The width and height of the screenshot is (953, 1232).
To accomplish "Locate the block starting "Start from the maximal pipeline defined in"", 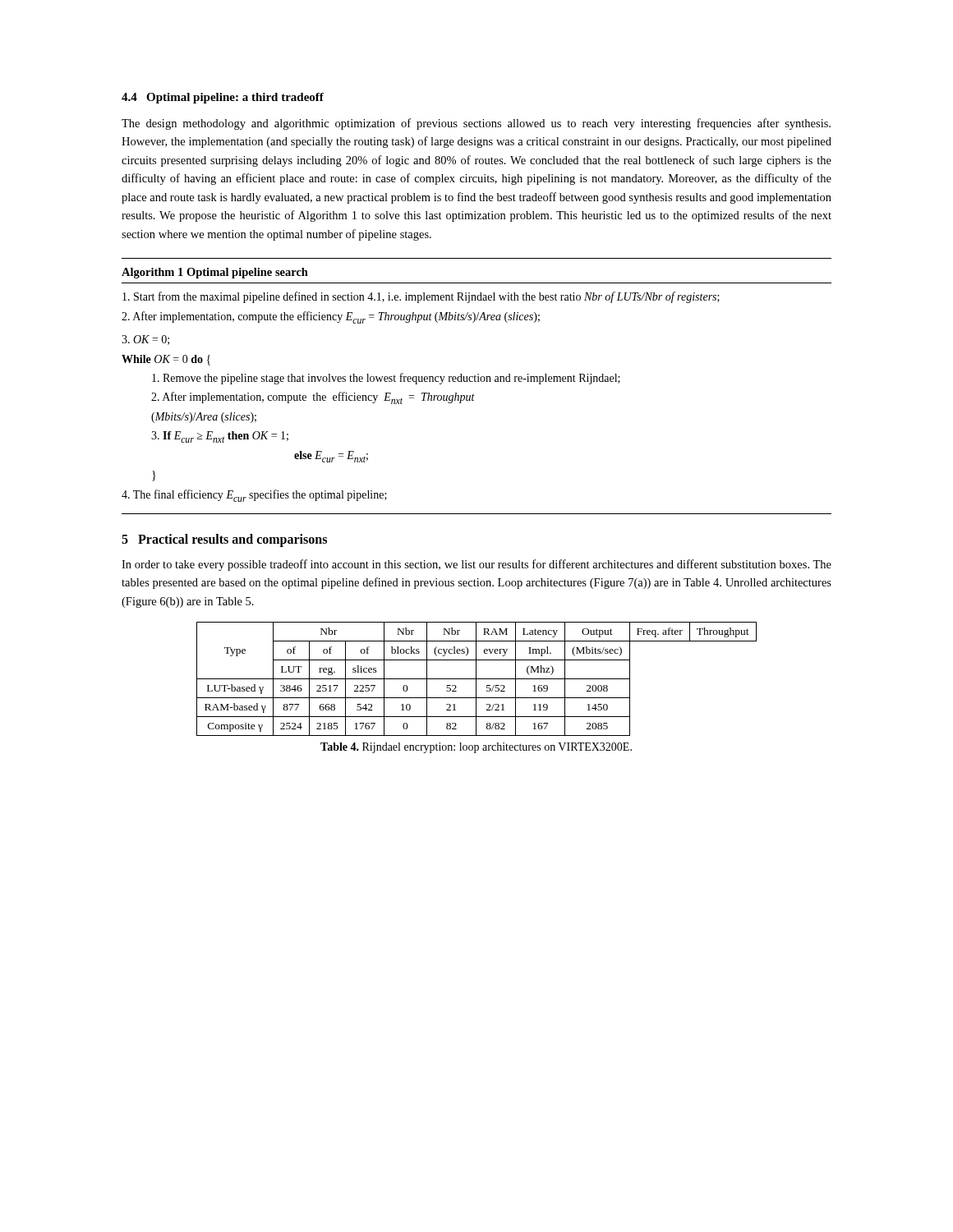I will [421, 297].
